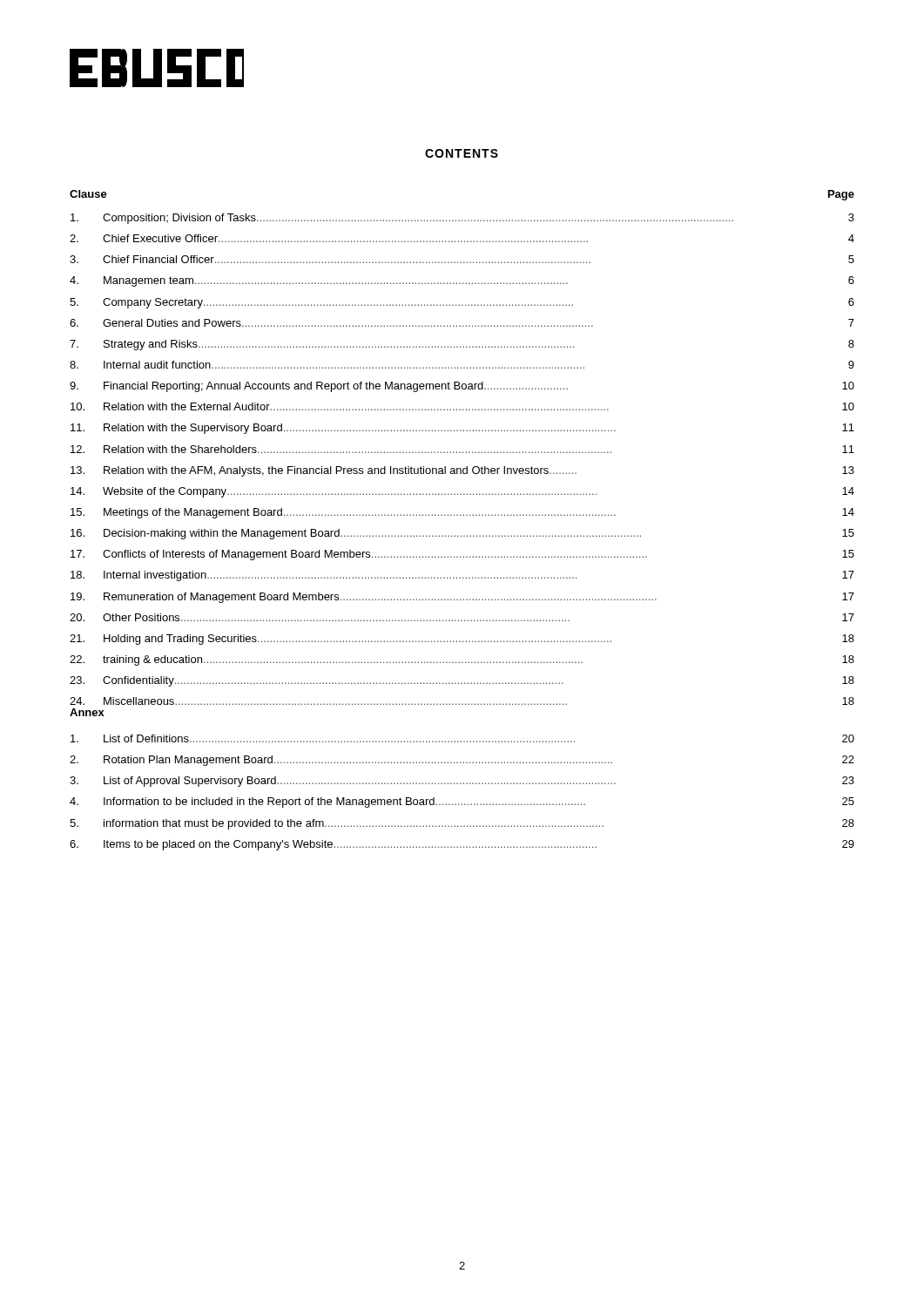Point to the block beginning "15. Meetings of the Management"

pyautogui.click(x=462, y=512)
